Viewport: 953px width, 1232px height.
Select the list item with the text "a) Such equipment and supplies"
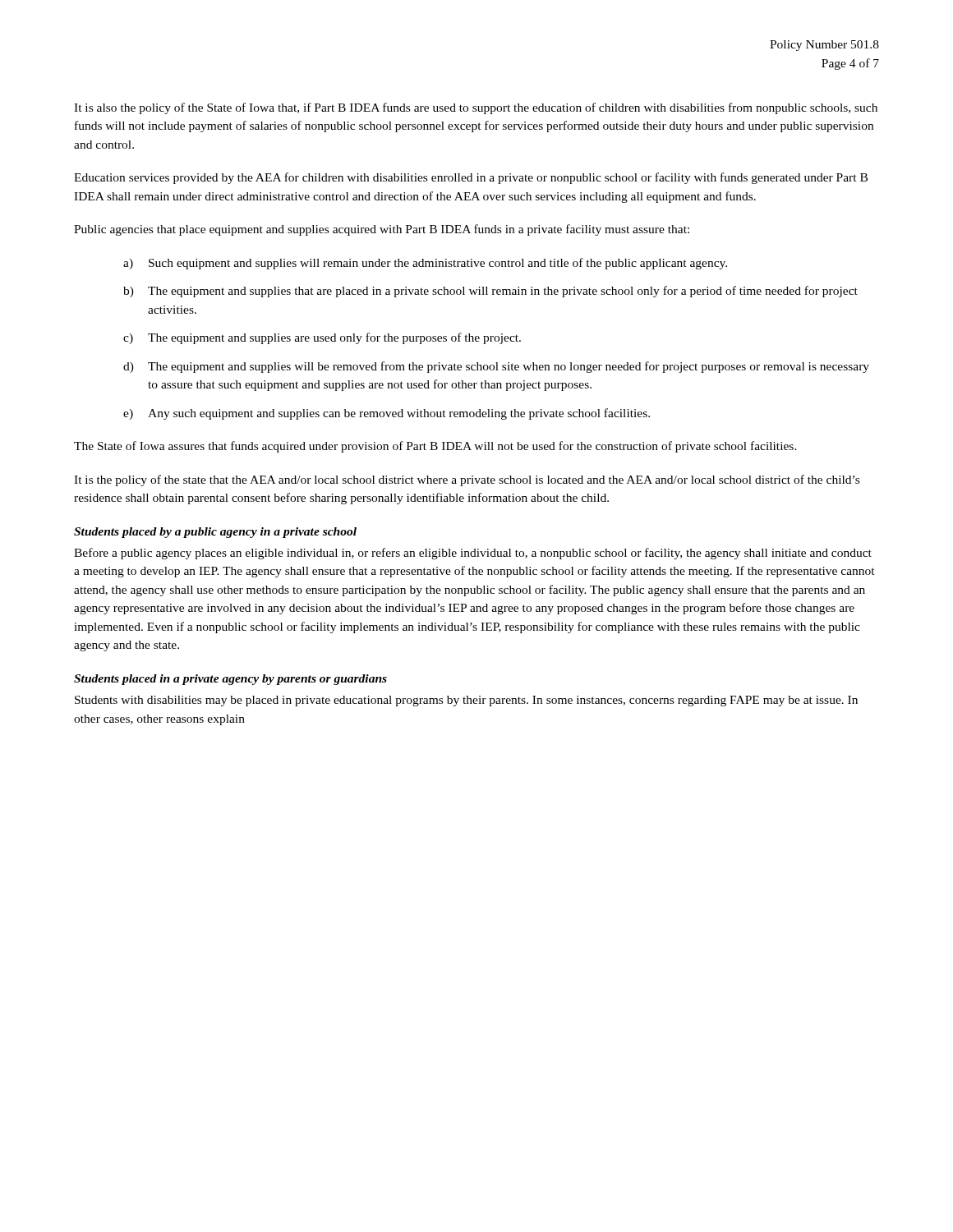coord(501,263)
